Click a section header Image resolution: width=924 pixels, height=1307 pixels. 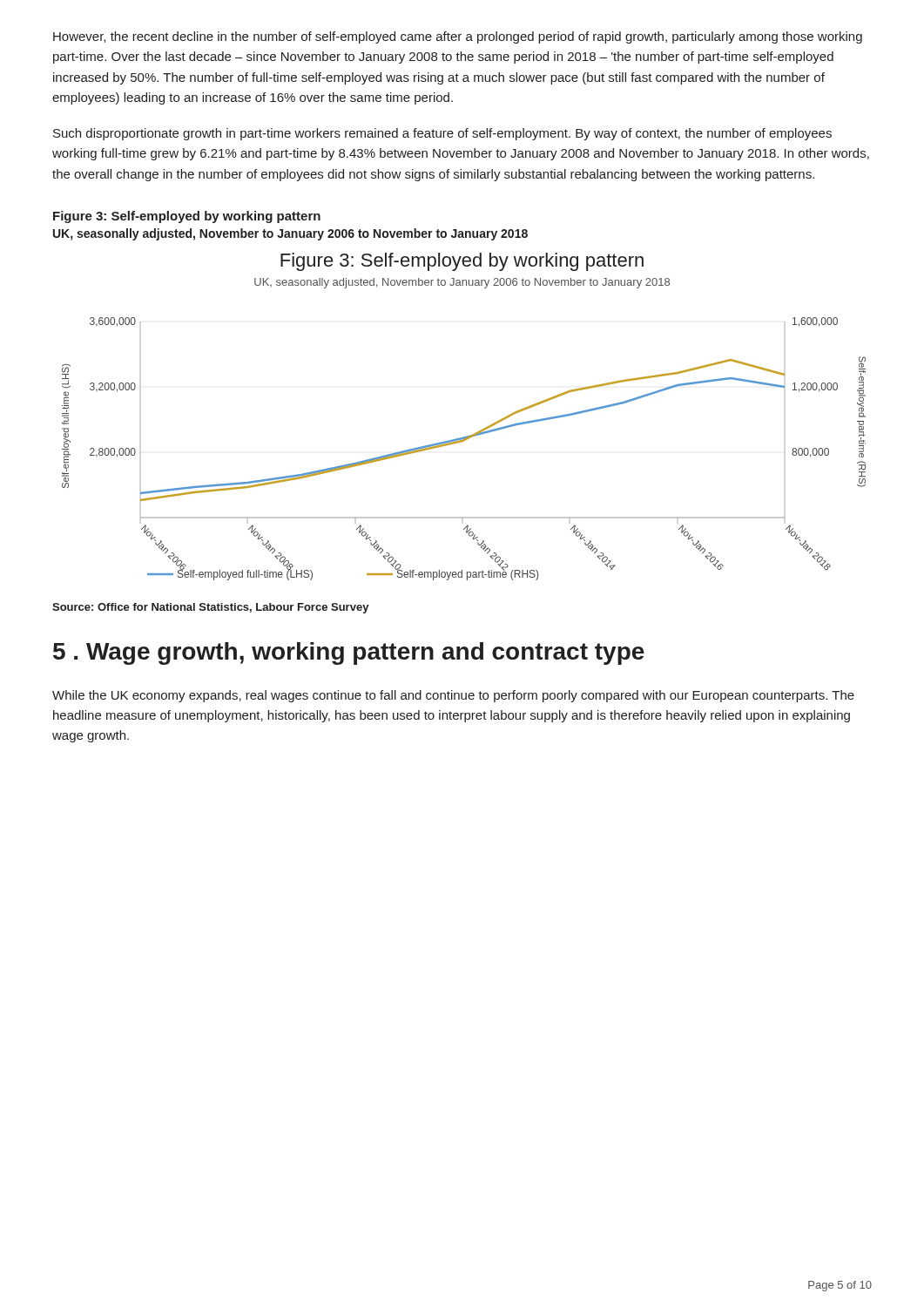point(349,651)
